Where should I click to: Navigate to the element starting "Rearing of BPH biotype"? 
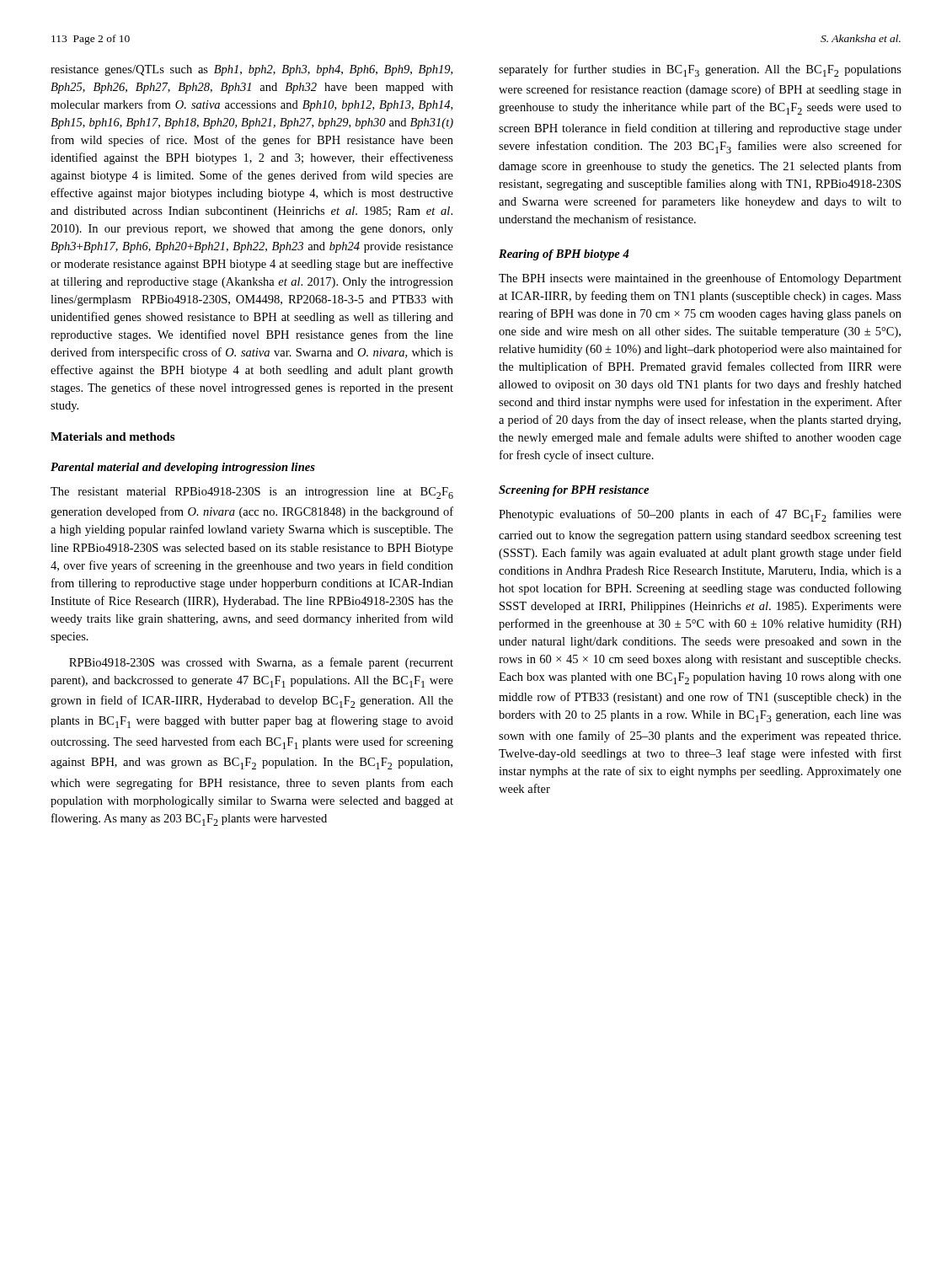[564, 254]
